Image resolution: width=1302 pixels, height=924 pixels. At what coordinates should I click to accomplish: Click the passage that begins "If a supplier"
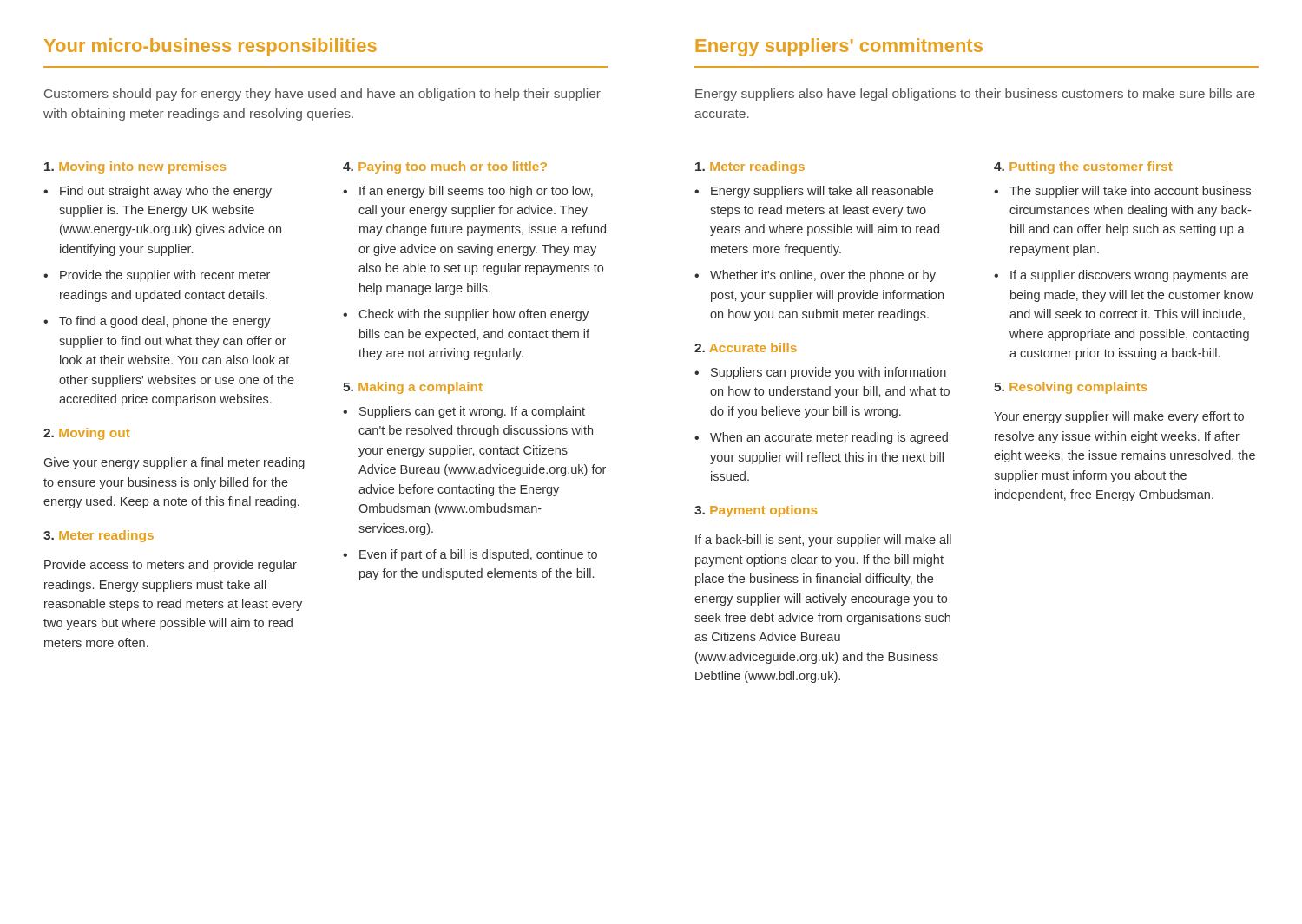(1126, 315)
